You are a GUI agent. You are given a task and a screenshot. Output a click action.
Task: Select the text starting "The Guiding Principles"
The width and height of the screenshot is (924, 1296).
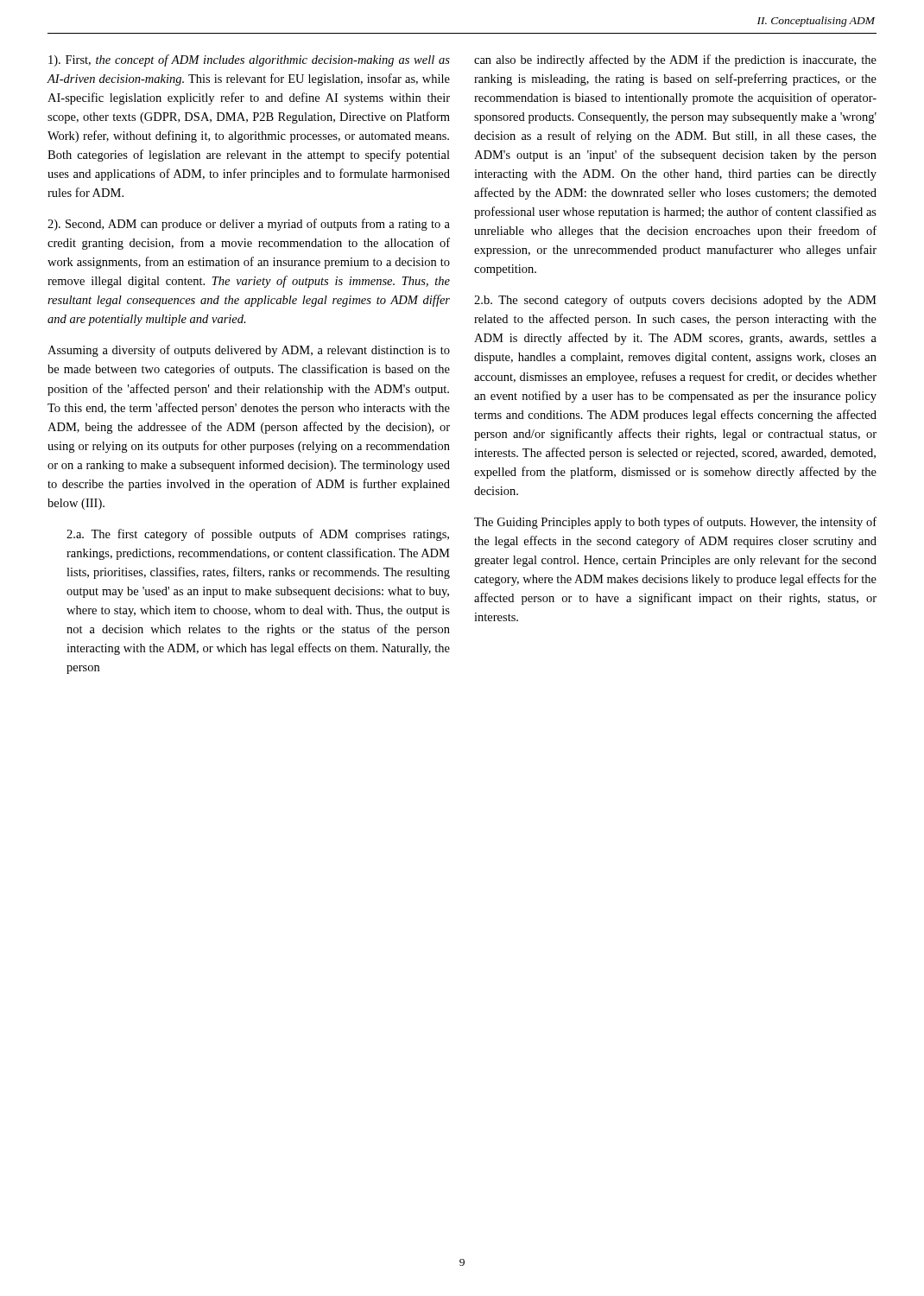point(675,569)
